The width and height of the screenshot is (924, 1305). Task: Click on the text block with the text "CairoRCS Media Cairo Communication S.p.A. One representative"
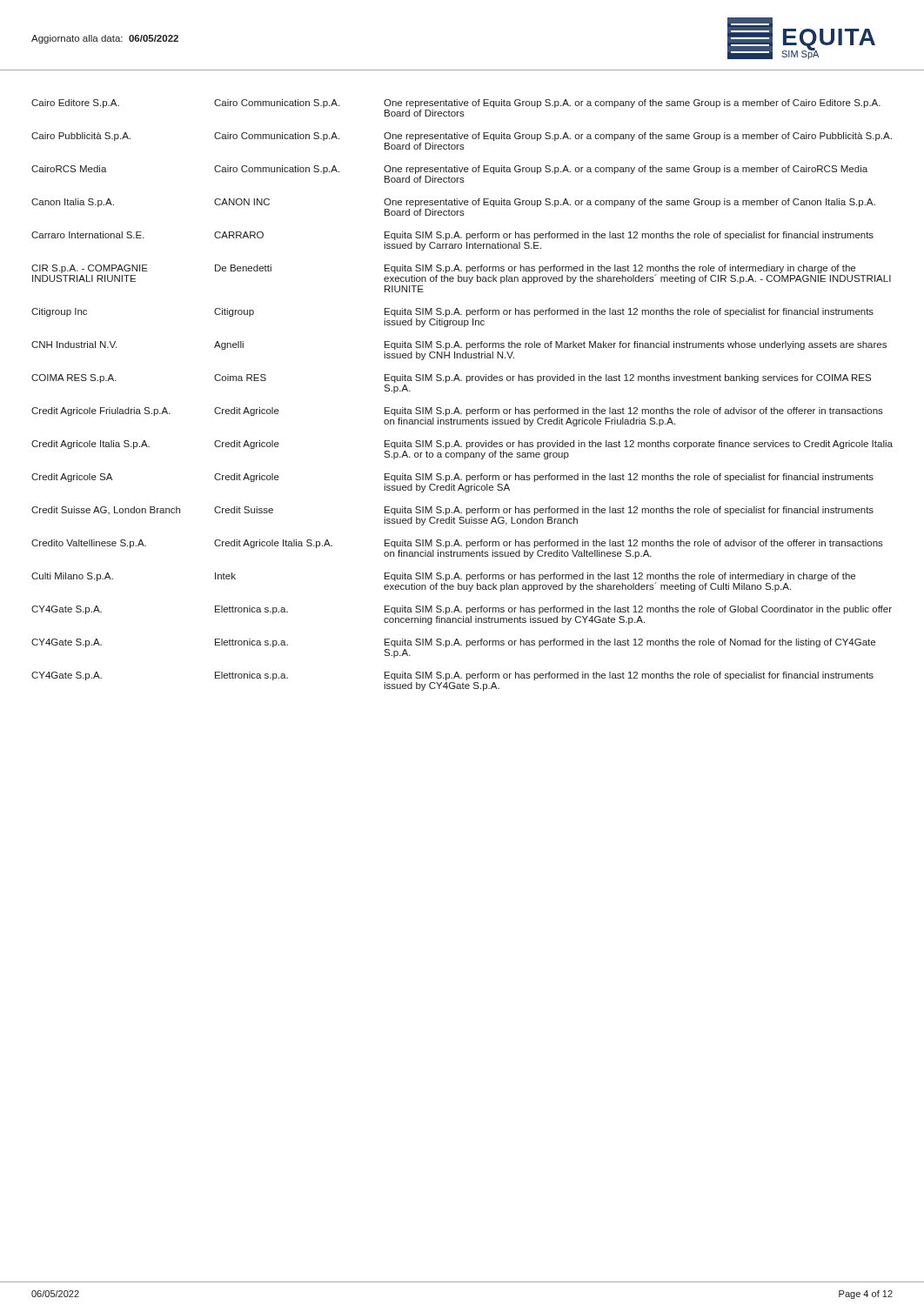tap(462, 174)
